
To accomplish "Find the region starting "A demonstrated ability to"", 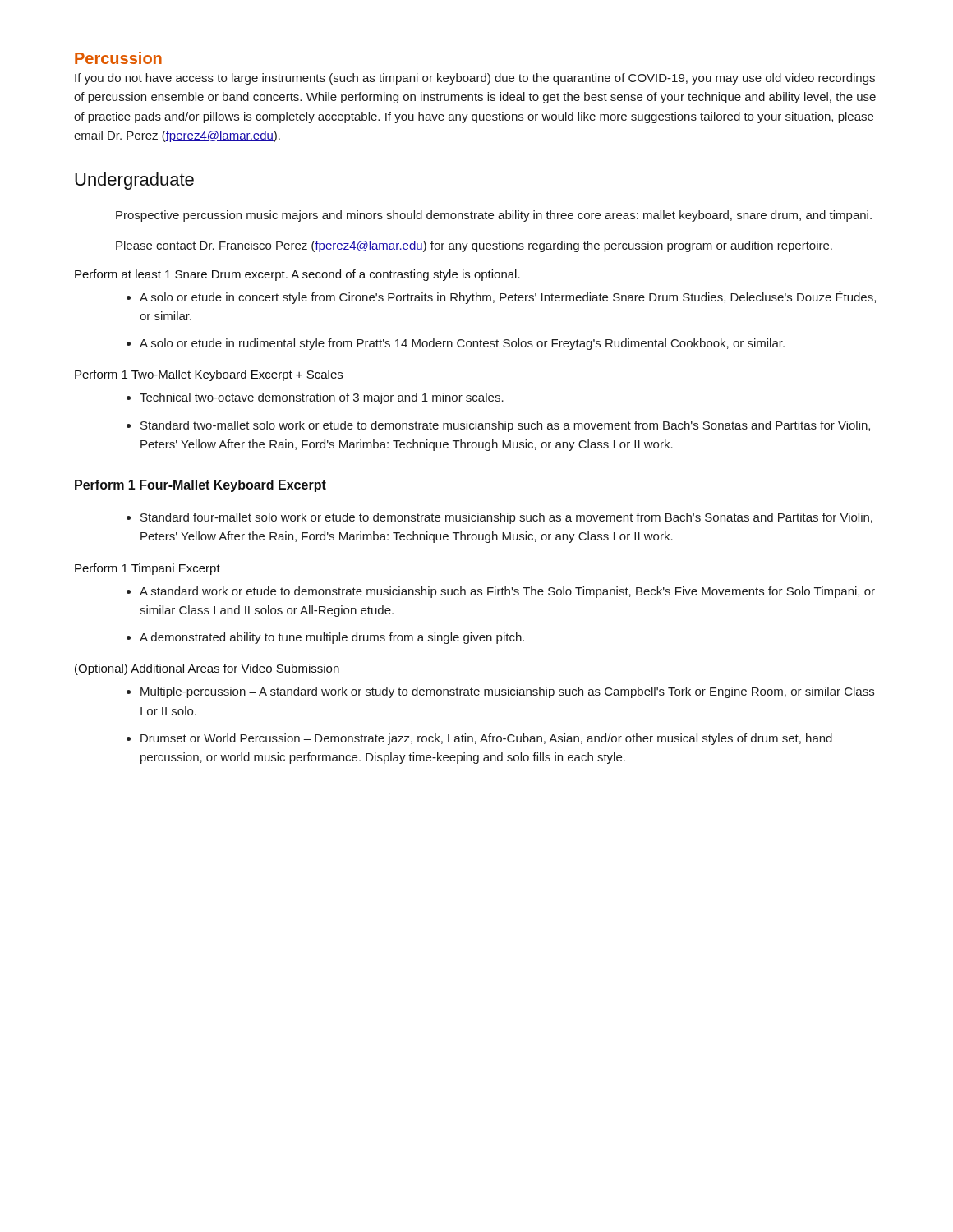I will coord(333,637).
